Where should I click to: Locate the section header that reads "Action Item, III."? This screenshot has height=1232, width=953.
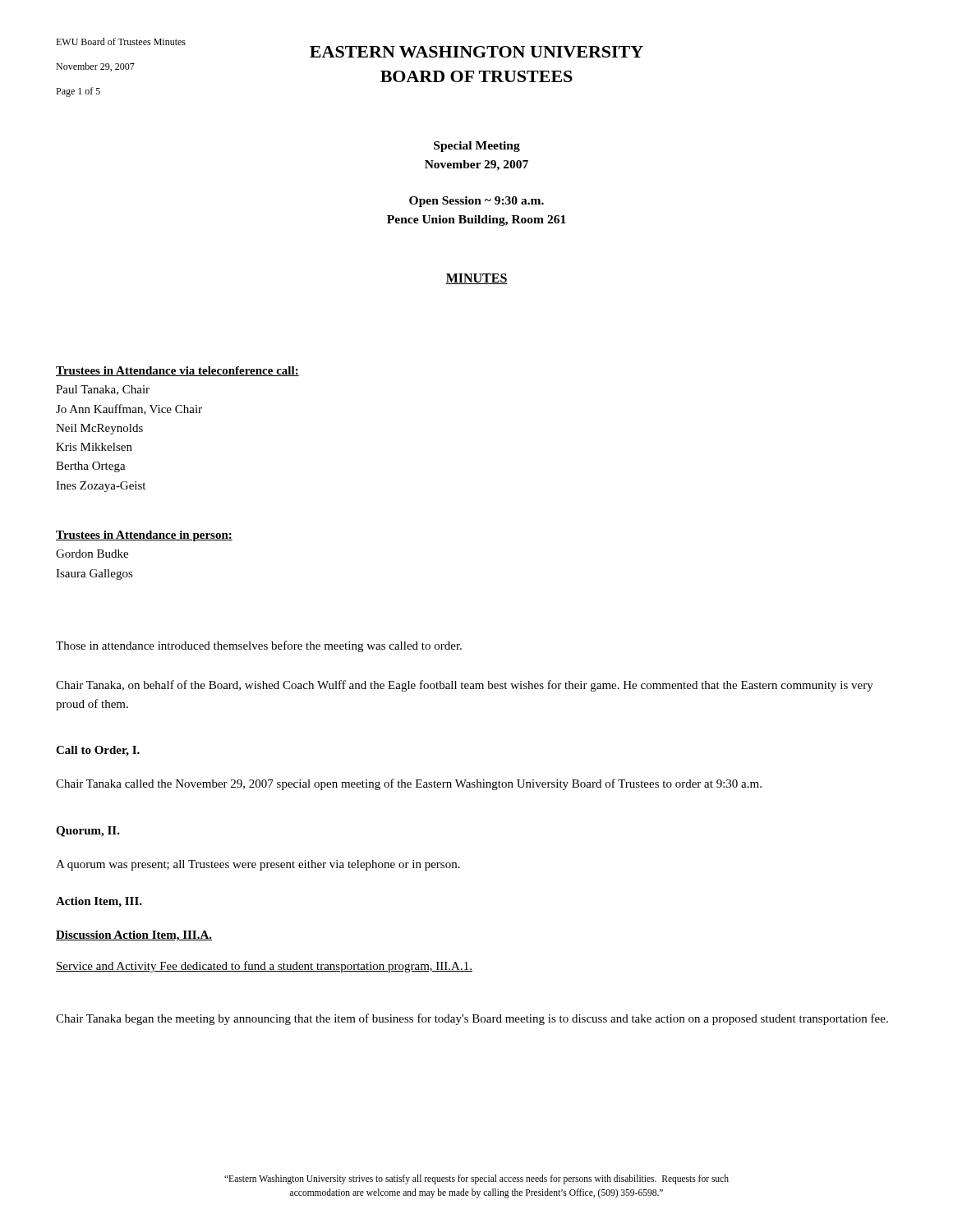[99, 902]
